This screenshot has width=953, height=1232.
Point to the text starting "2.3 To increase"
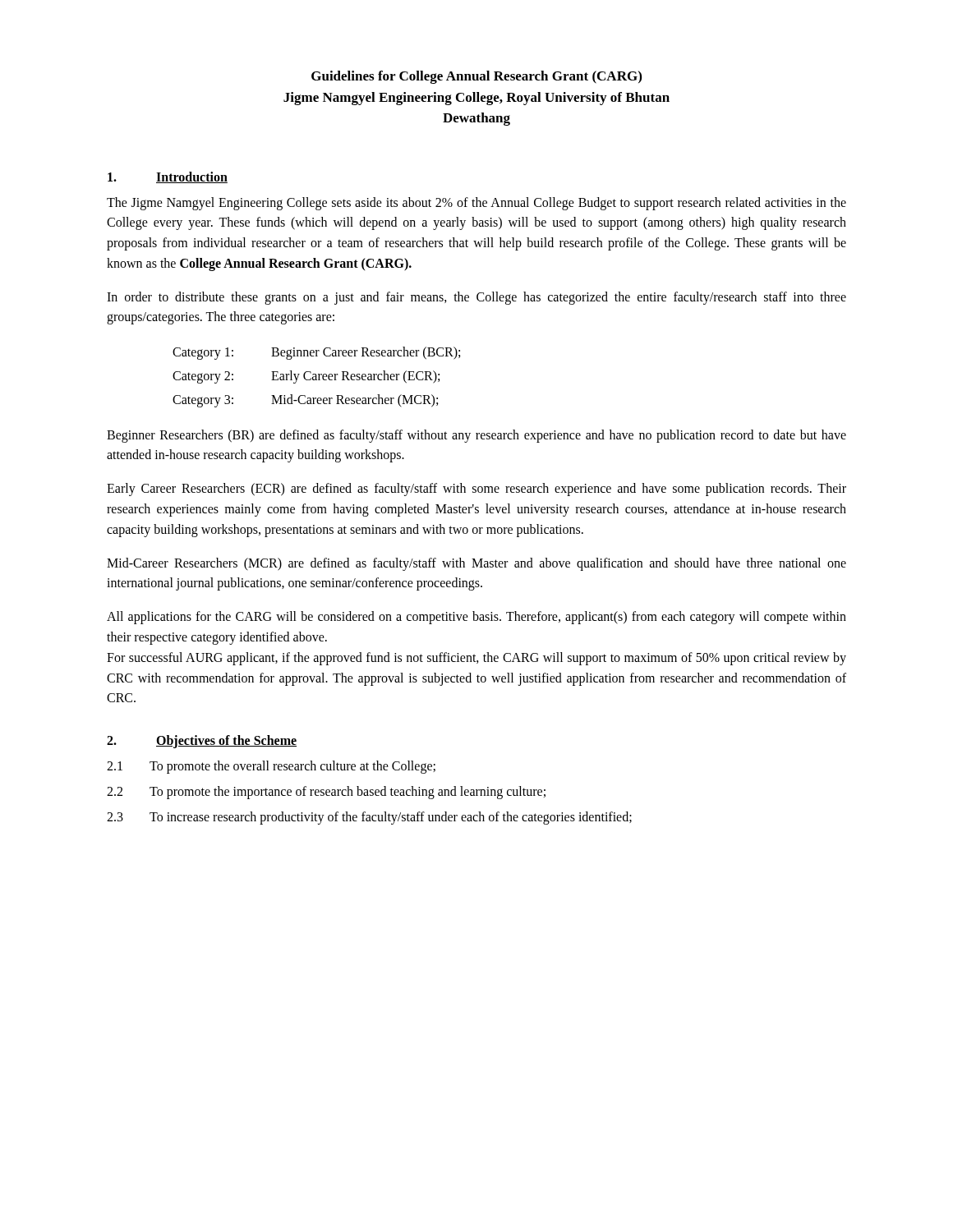click(x=476, y=817)
